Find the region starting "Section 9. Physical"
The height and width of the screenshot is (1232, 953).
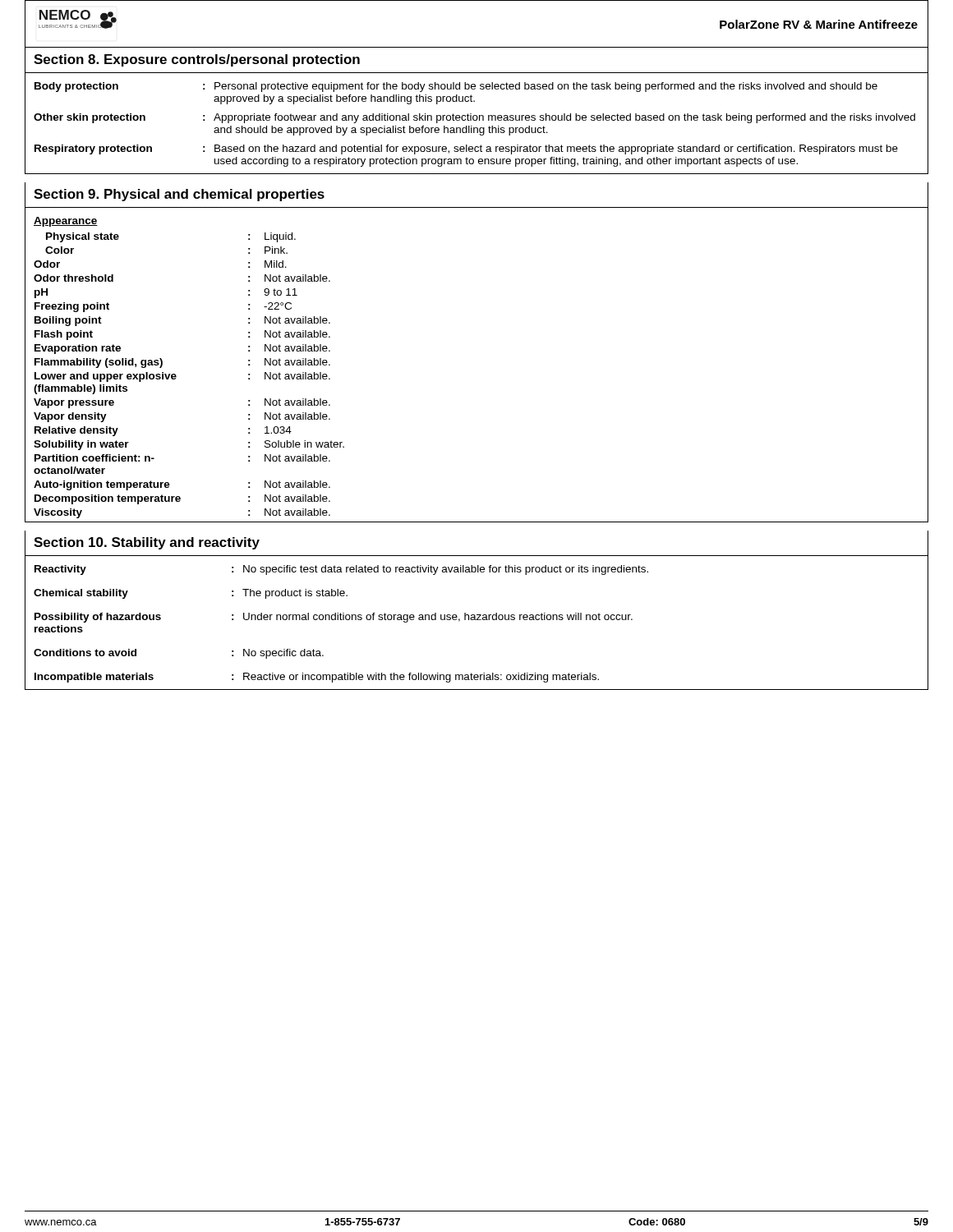[x=179, y=194]
